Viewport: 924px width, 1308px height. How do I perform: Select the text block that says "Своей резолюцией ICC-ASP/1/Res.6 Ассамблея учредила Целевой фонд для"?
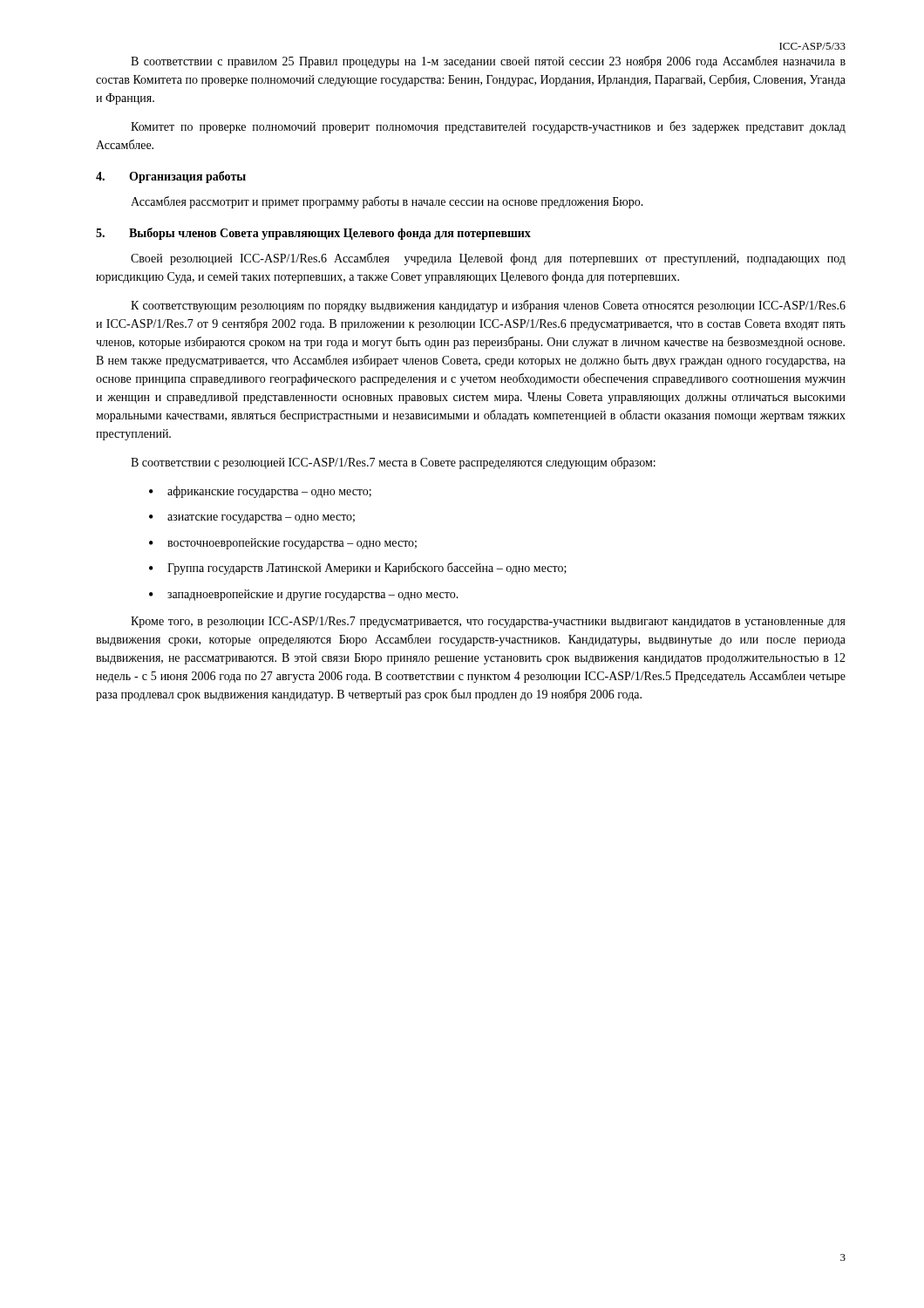coord(471,268)
